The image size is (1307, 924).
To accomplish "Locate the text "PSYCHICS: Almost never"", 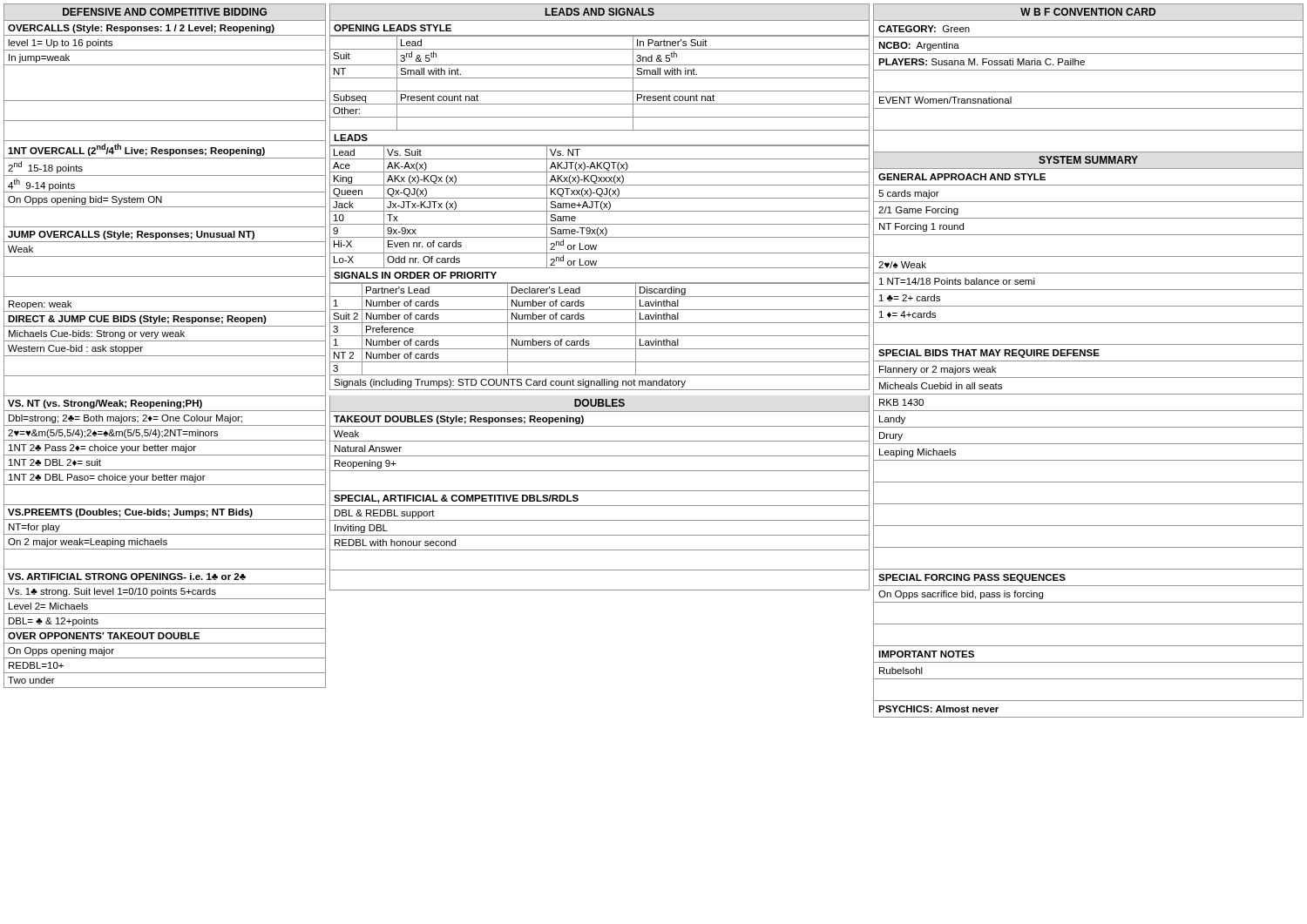I will click(939, 709).
